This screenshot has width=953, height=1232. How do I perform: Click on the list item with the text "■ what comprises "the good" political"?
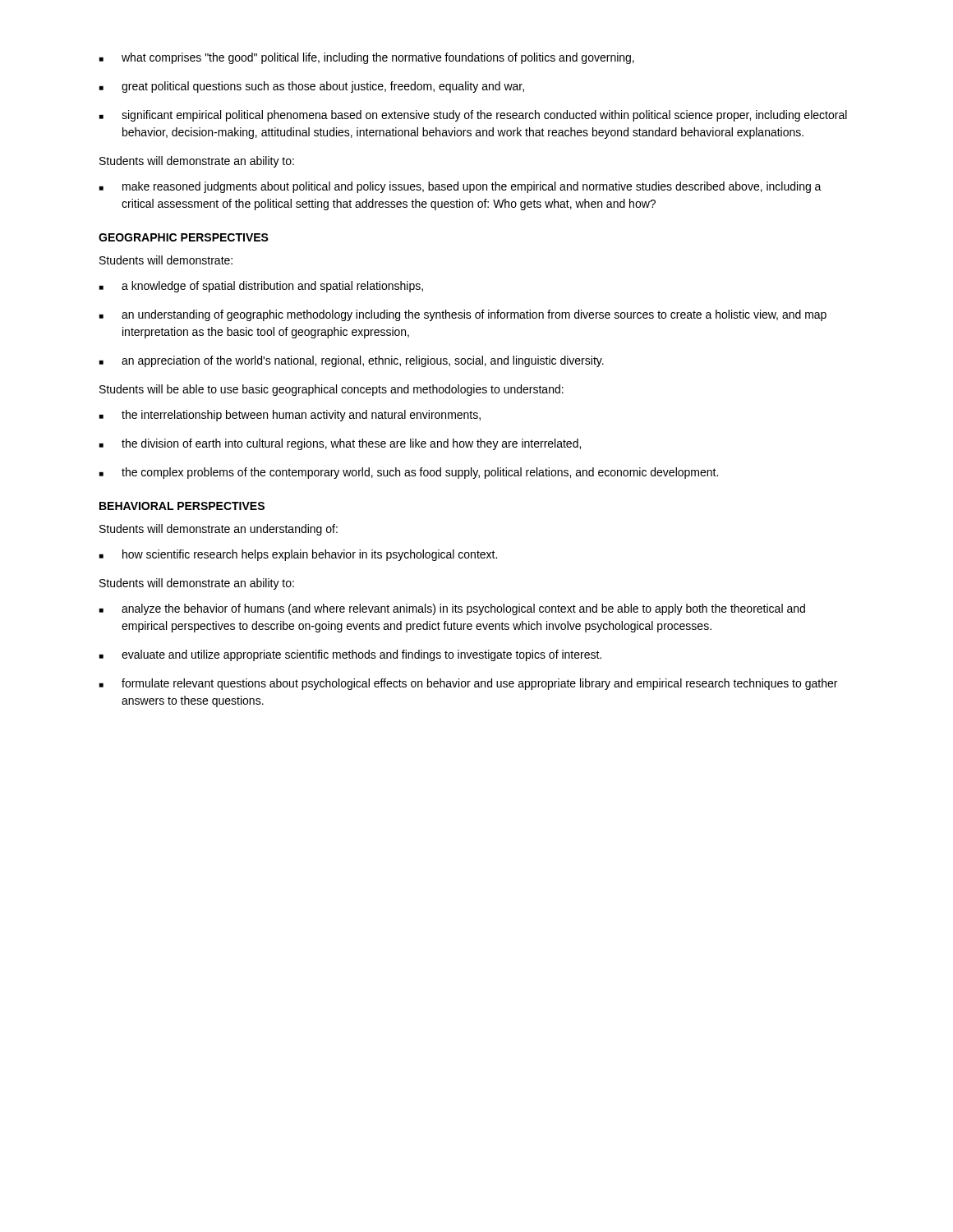[476, 58]
